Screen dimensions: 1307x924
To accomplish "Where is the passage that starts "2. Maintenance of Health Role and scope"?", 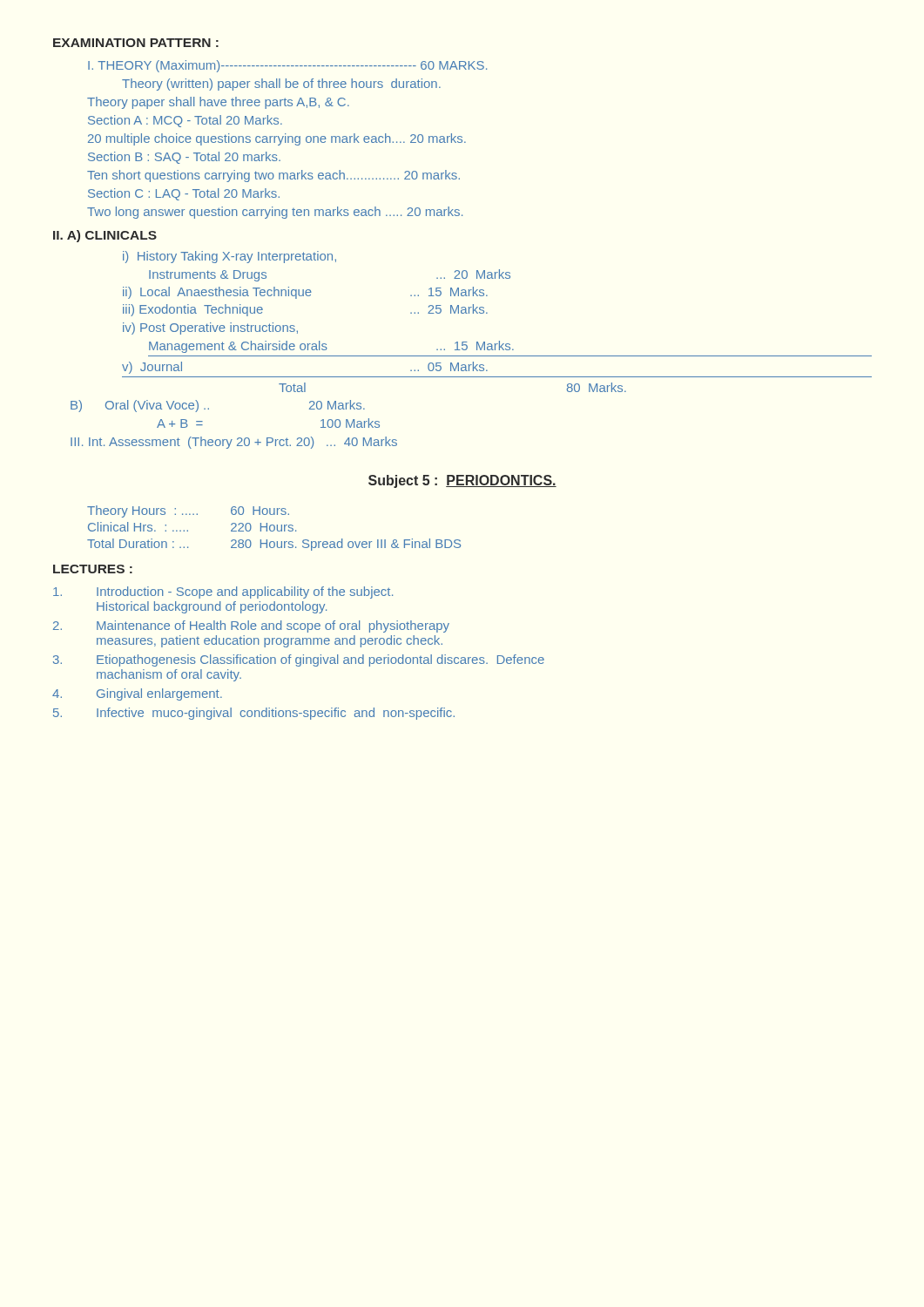I will point(251,626).
